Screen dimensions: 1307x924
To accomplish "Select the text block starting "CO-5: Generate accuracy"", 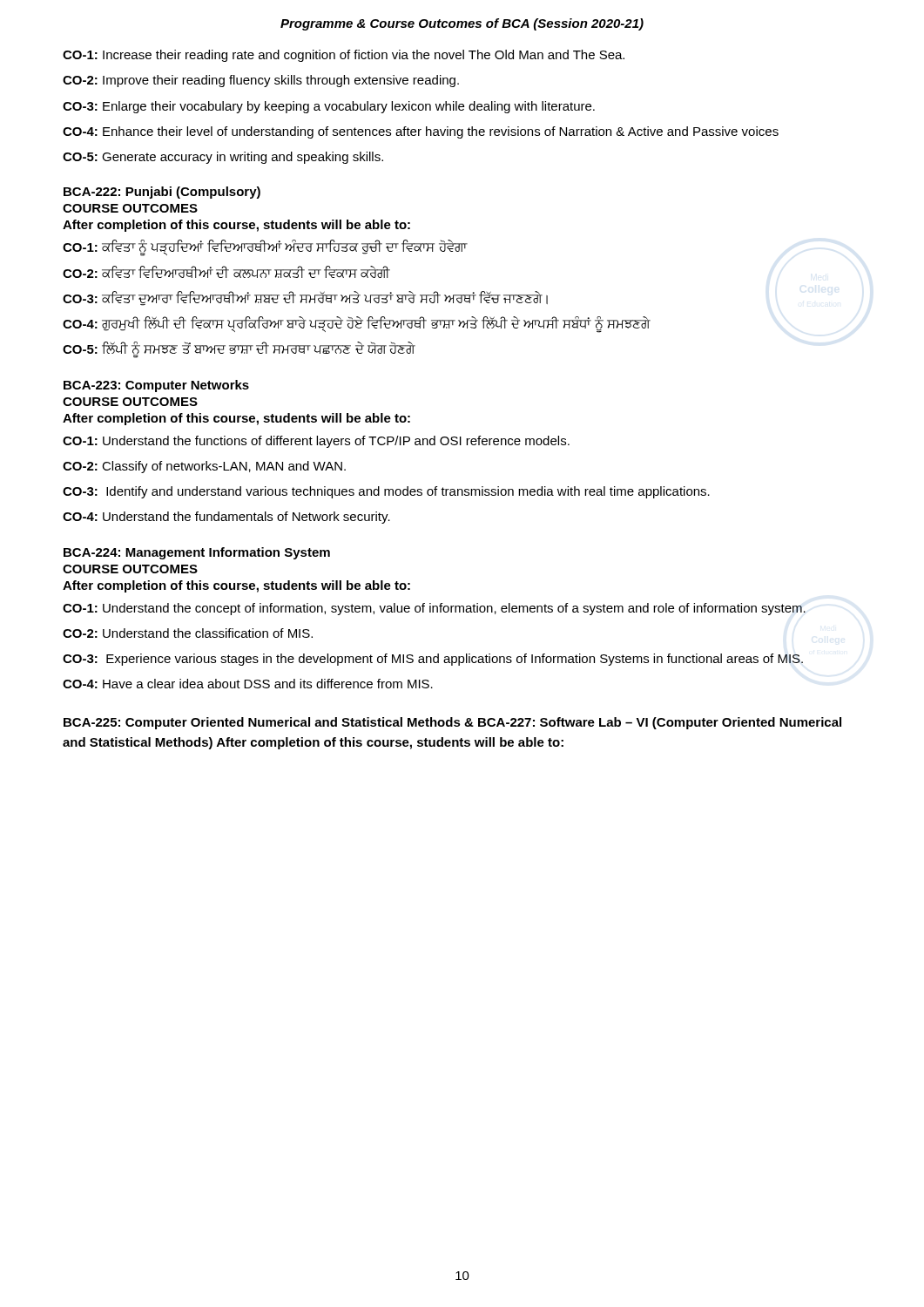I will [224, 156].
